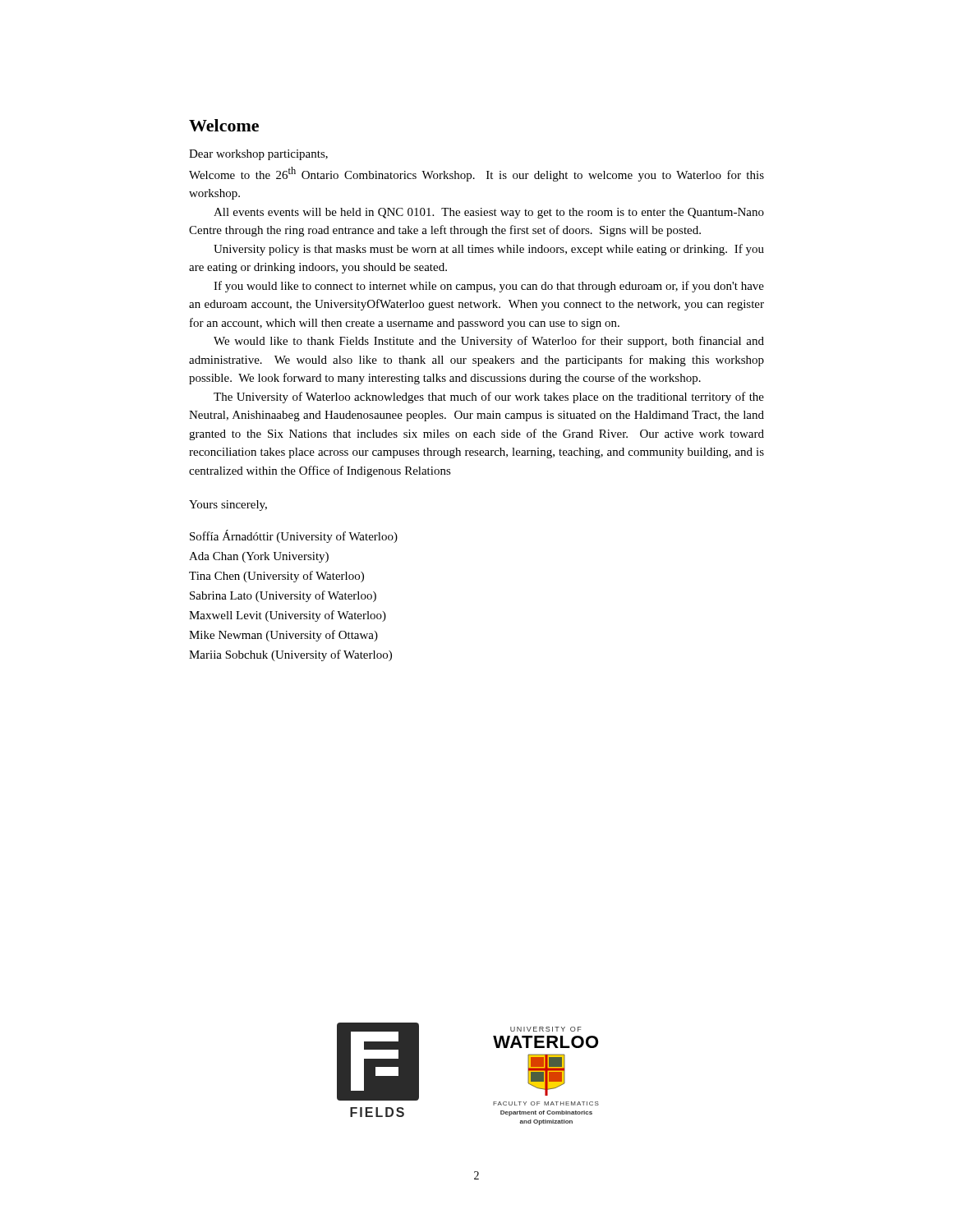This screenshot has width=953, height=1232.
Task: Find the block on this page that starts "Soffía Árnadóttir (University of Waterloo) Ada Chan (York"
Action: coord(293,595)
